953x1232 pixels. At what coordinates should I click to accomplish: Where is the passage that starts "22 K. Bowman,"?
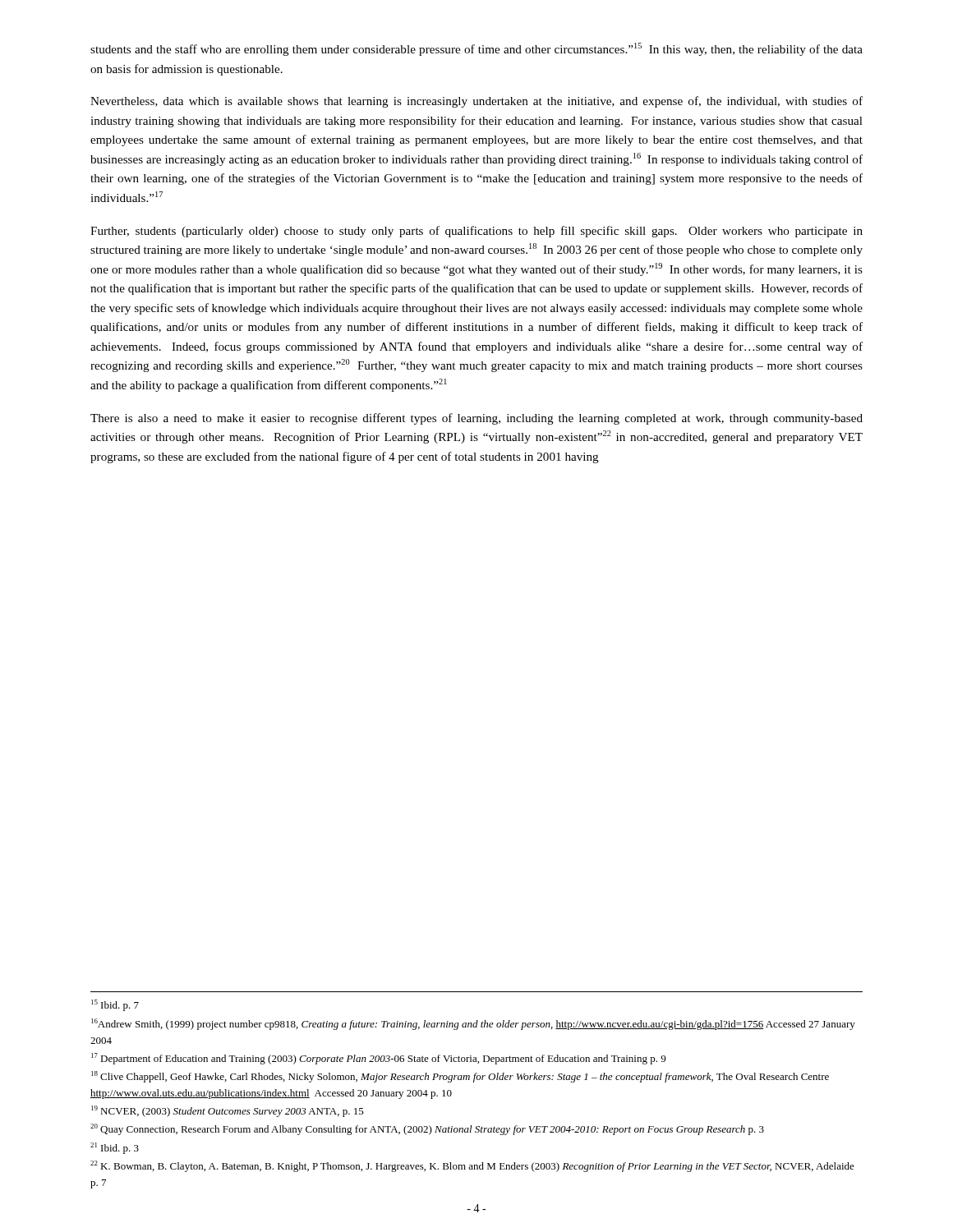[x=476, y=1174]
